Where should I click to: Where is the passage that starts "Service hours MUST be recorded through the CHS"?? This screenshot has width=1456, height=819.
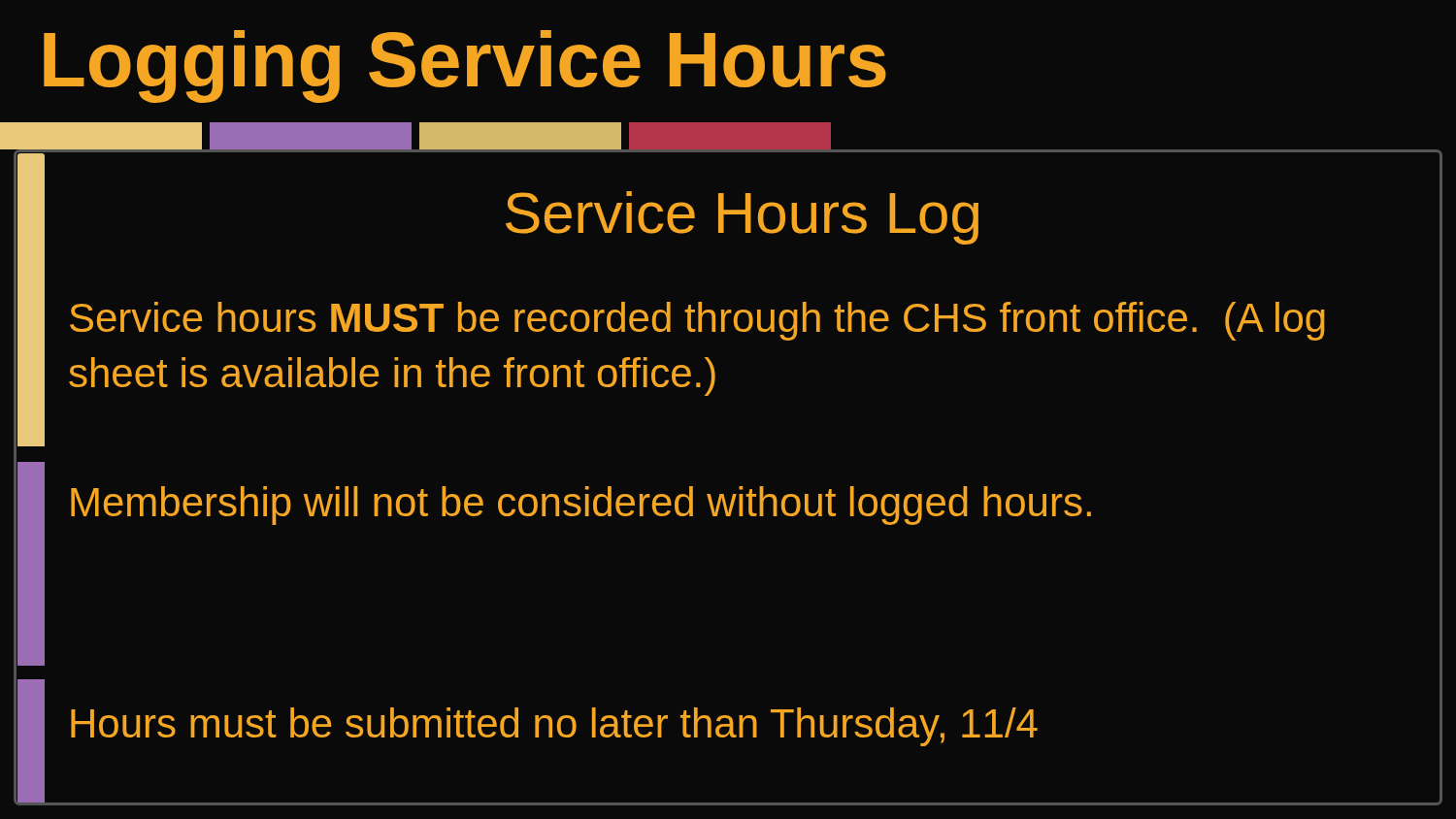[x=738, y=346]
